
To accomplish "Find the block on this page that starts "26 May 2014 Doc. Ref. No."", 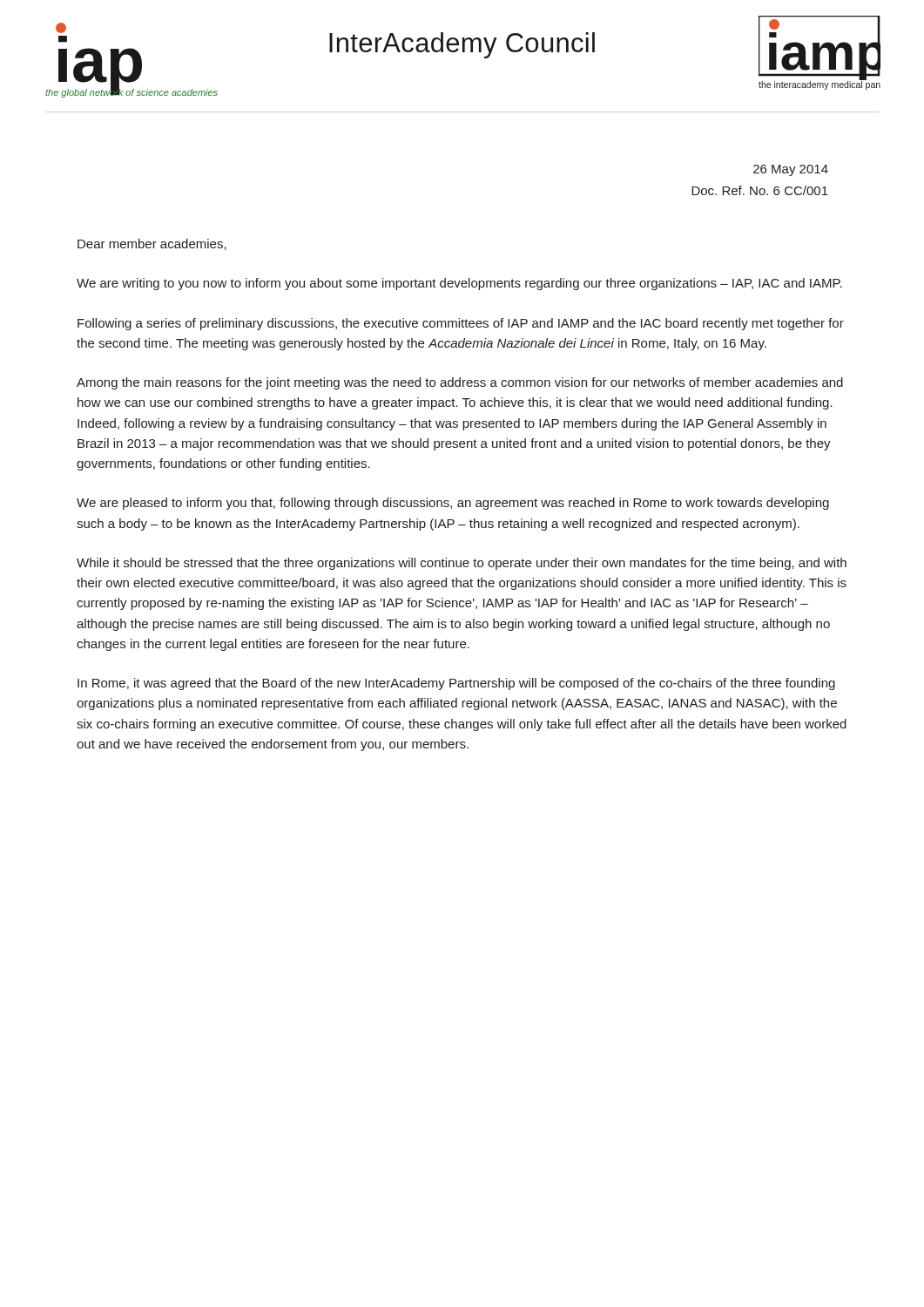I will pos(760,179).
